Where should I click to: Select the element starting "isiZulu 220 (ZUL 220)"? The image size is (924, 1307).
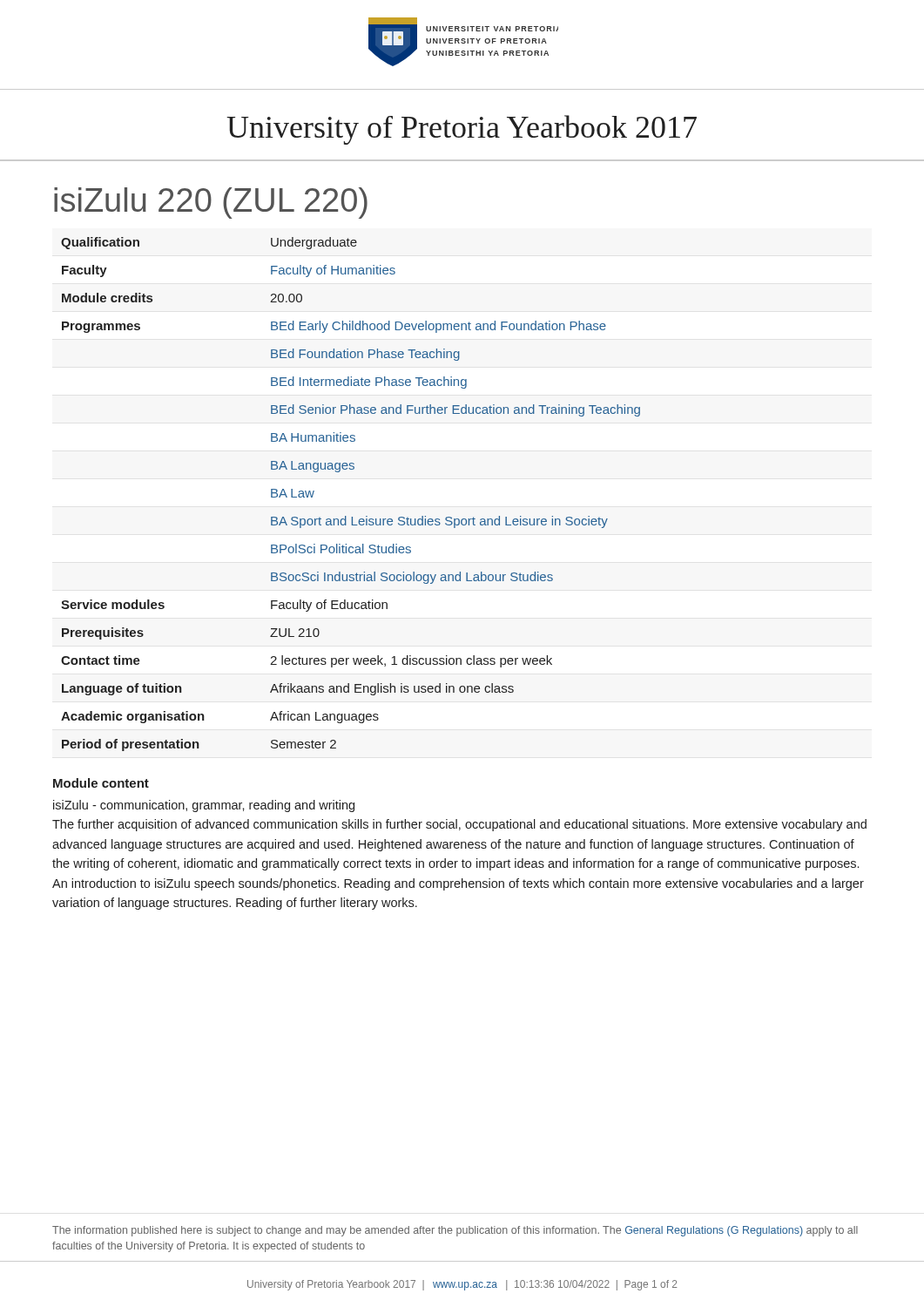(x=211, y=203)
